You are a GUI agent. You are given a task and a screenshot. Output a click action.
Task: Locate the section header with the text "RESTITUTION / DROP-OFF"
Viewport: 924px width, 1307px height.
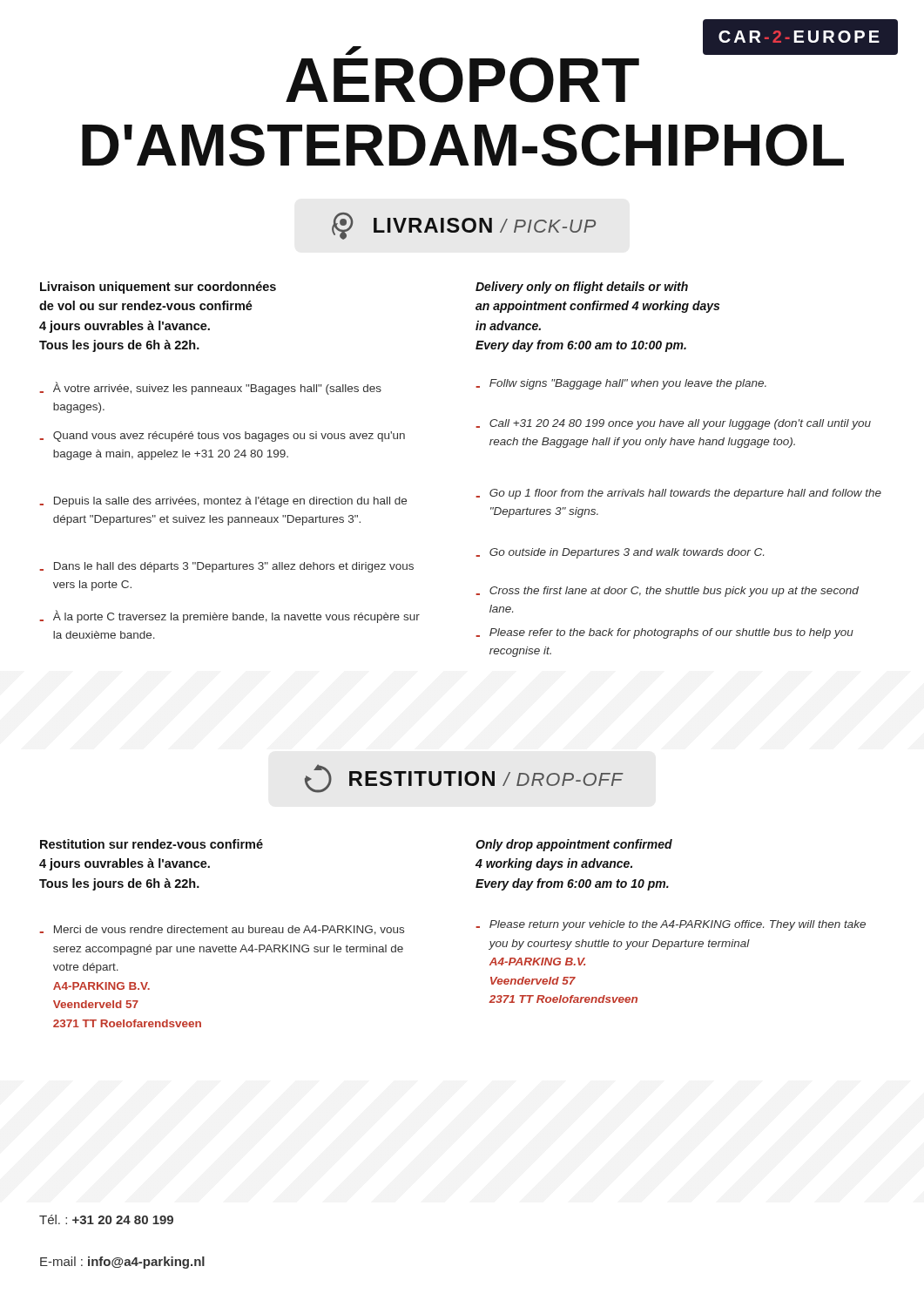(x=462, y=779)
